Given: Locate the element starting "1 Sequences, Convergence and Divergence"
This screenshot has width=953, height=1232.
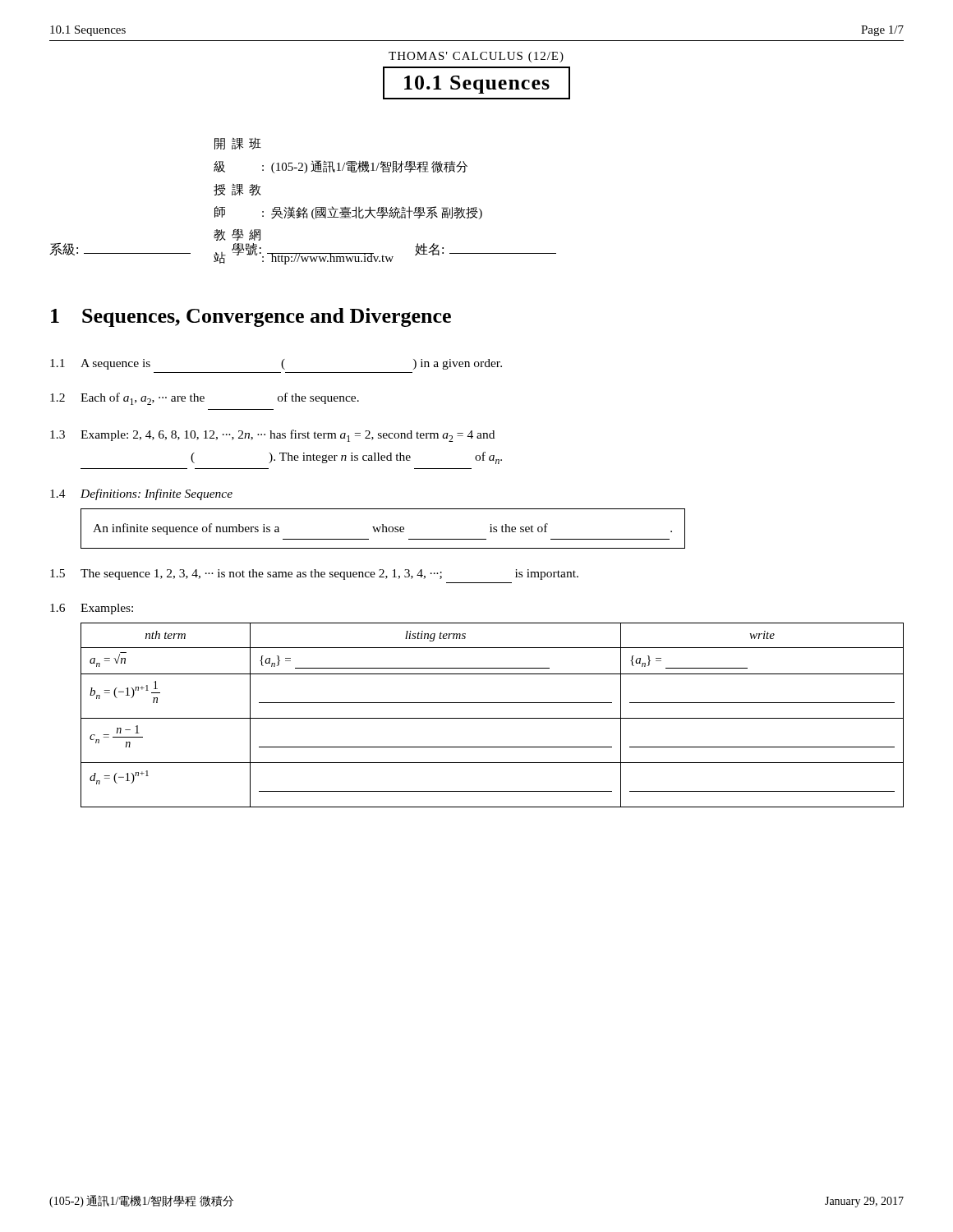Looking at the screenshot, I should [x=250, y=316].
